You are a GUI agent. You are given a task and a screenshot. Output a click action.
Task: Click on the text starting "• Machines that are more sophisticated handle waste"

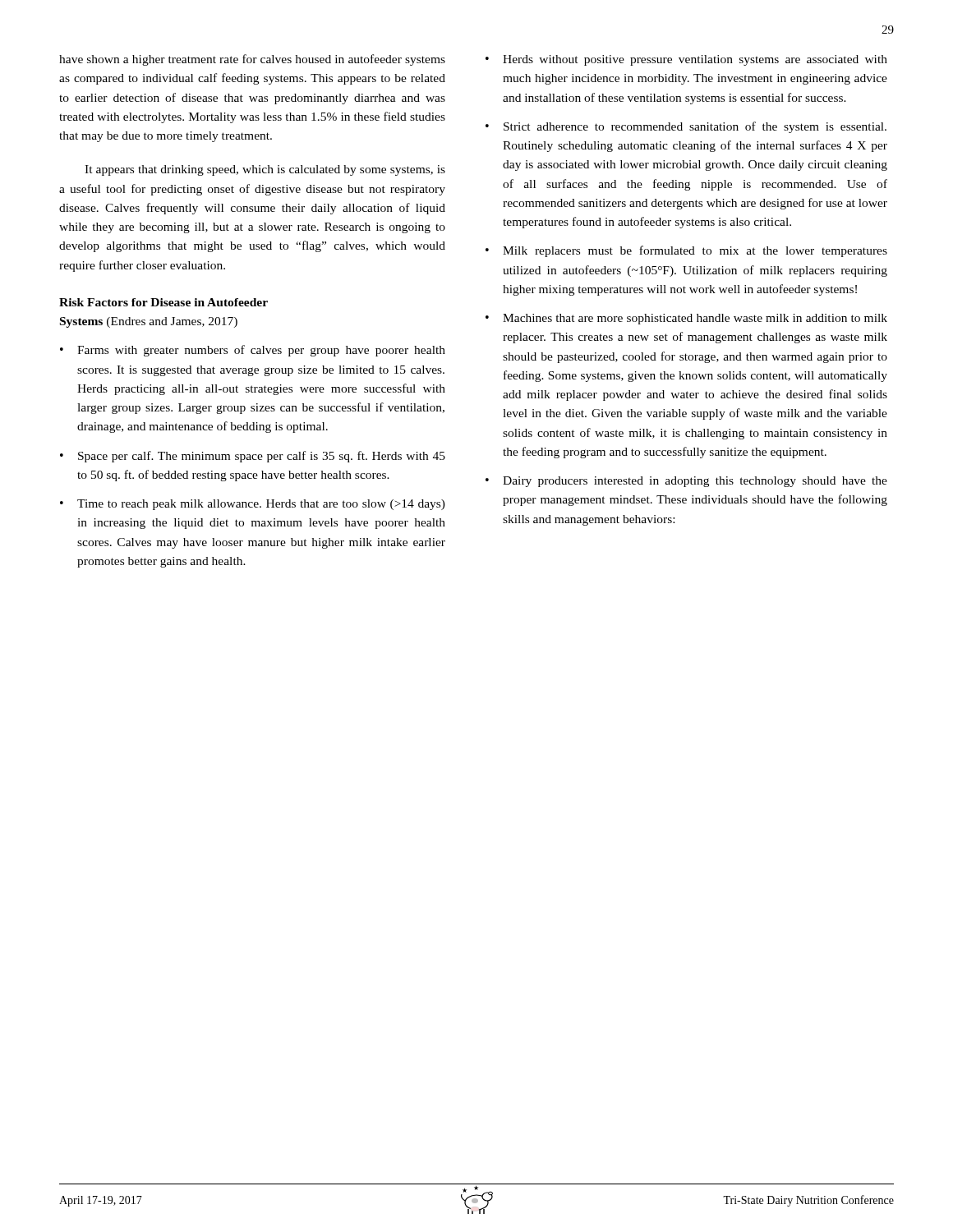tap(686, 384)
